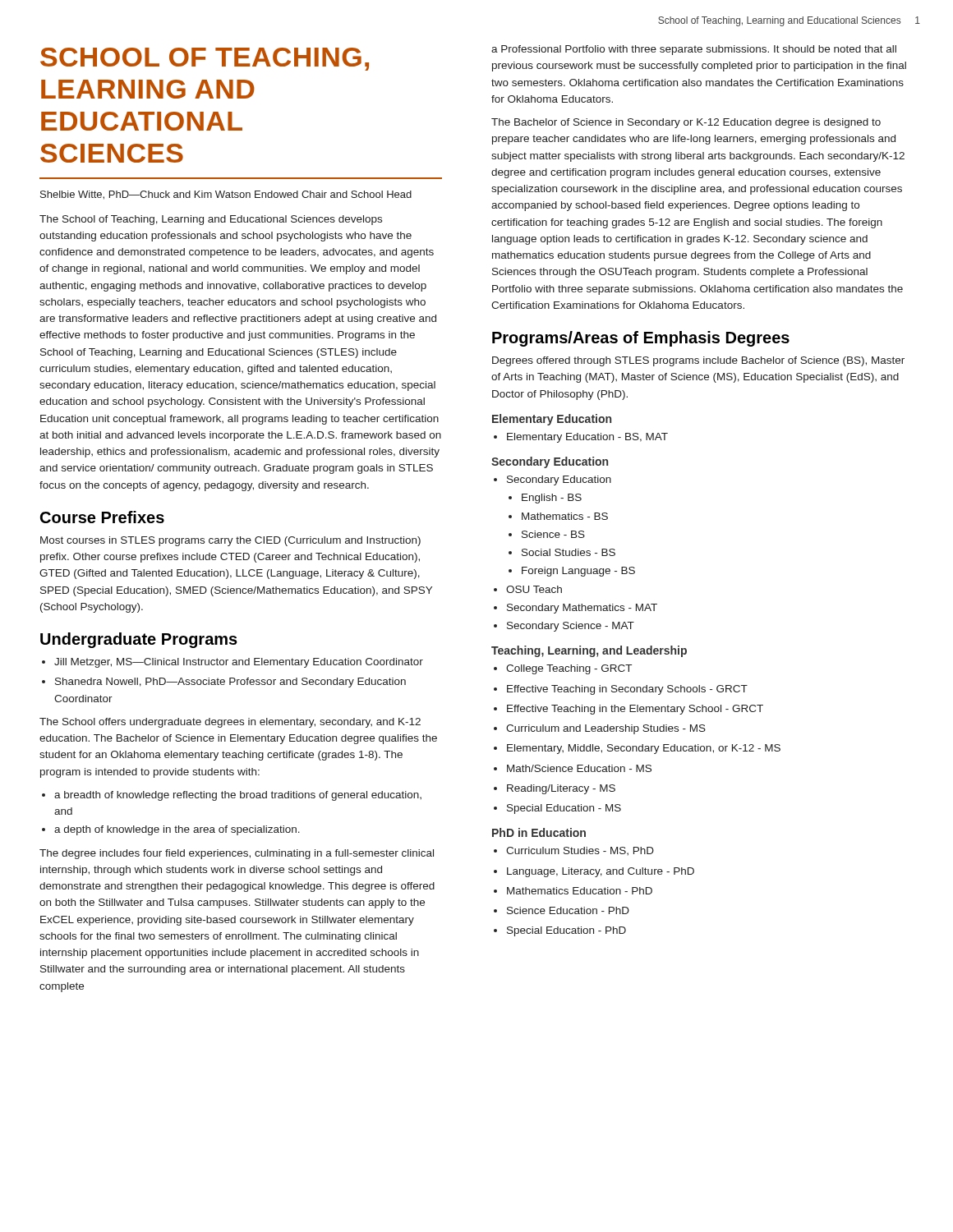Navigate to the region starting "College Teaching - GRCT"

[x=563, y=669]
